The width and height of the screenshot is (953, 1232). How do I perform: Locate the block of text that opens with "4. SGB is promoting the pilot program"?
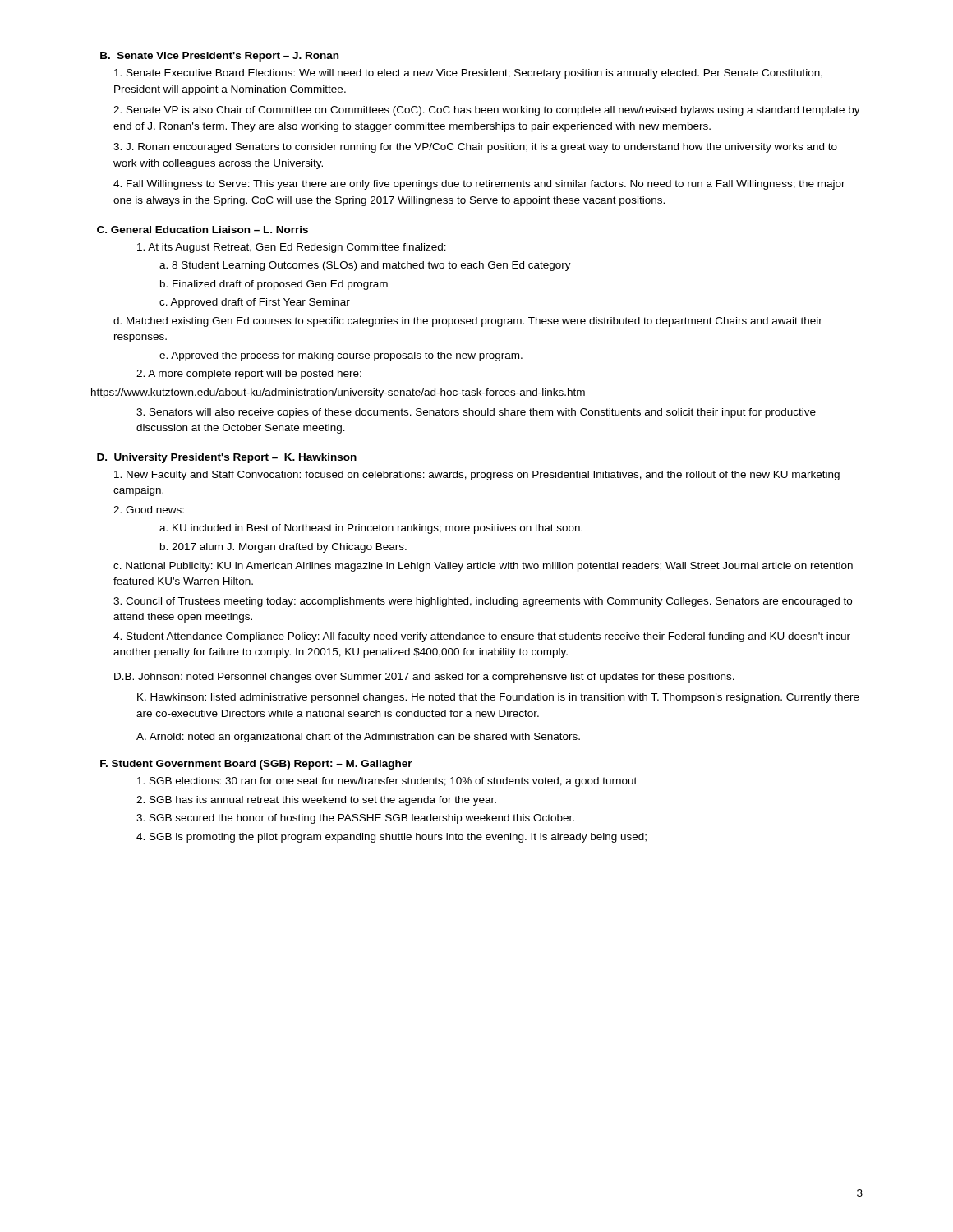click(392, 836)
